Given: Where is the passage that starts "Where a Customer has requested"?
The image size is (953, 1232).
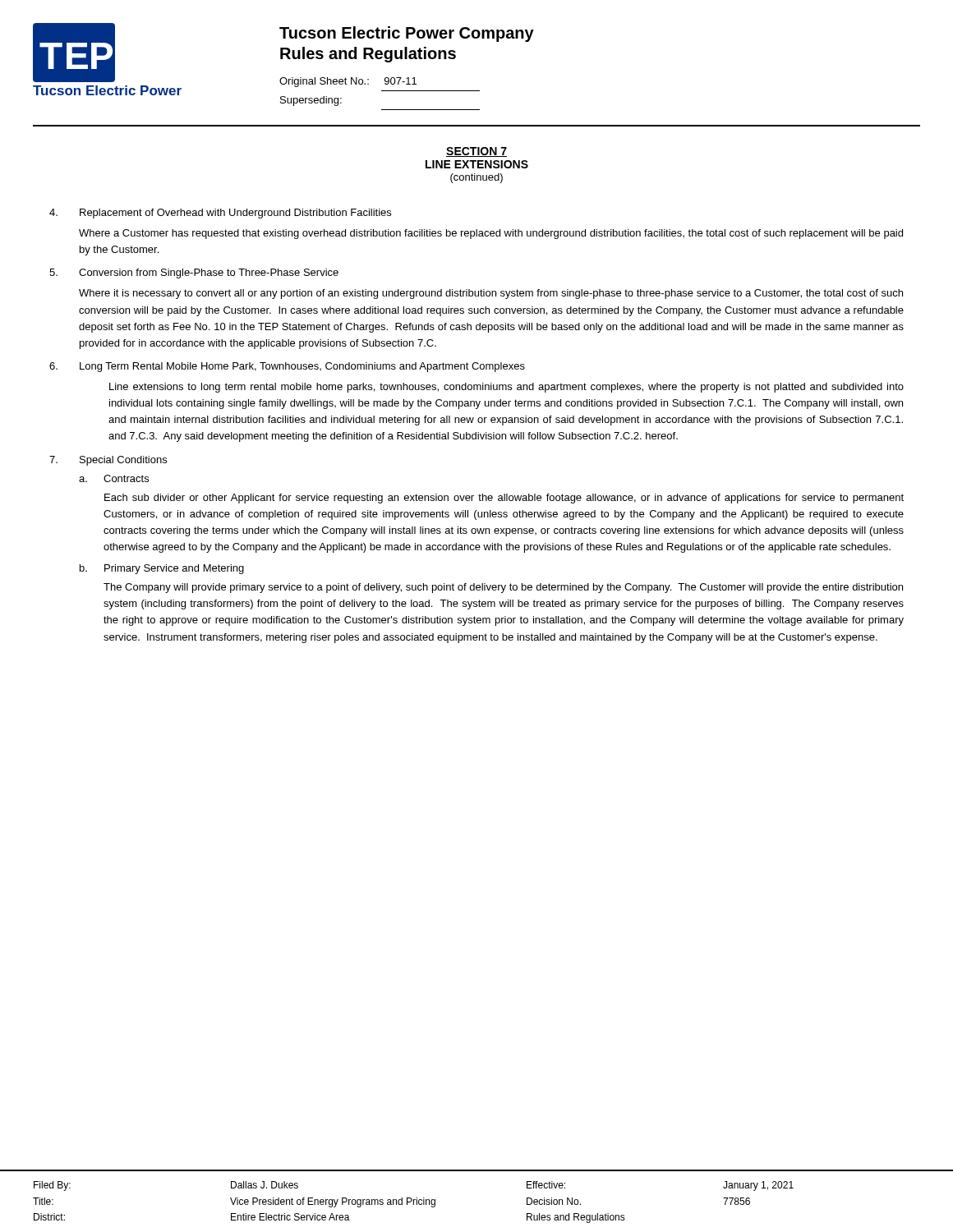Looking at the screenshot, I should 491,241.
